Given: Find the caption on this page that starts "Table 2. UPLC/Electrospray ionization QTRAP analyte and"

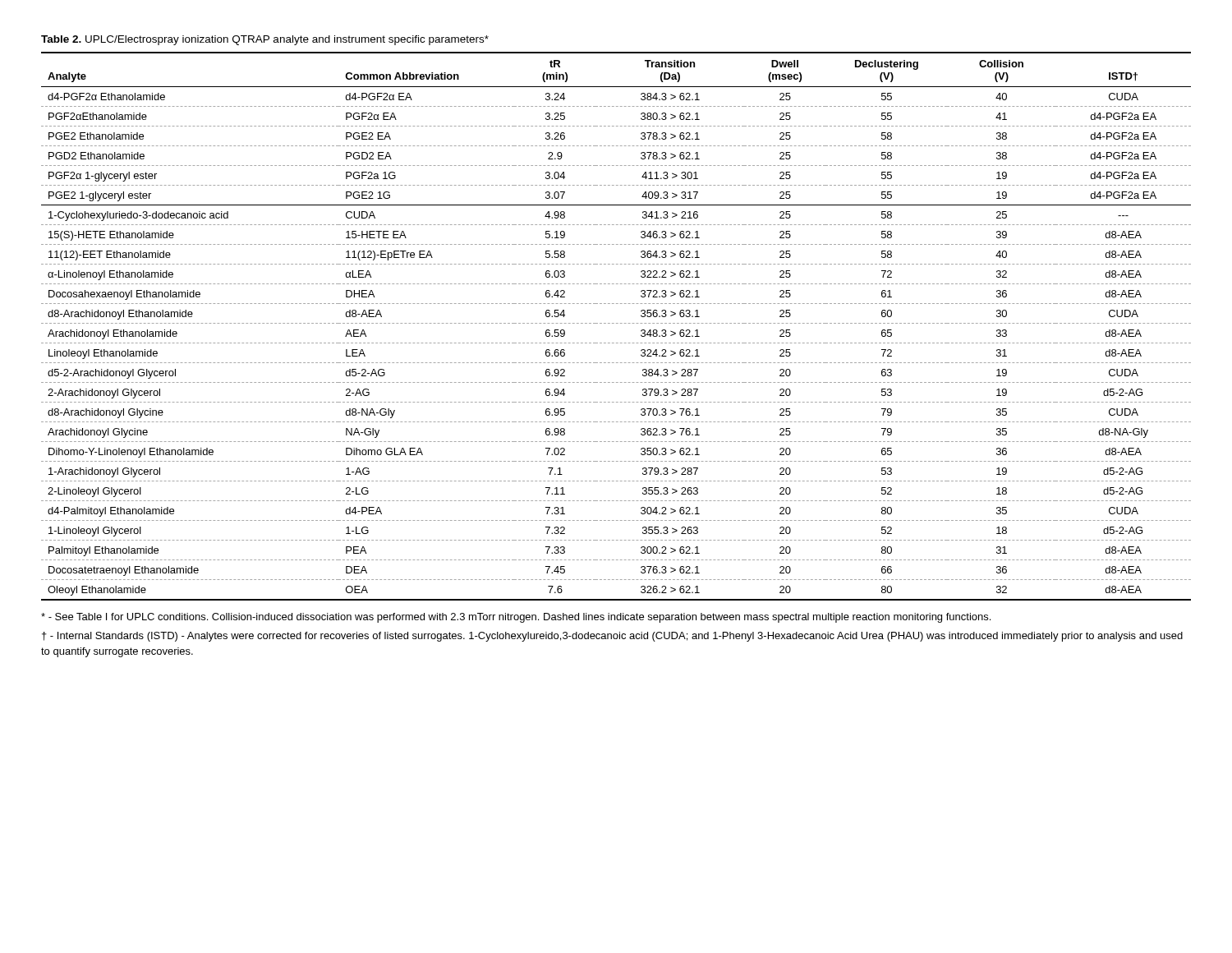Looking at the screenshot, I should tap(265, 39).
